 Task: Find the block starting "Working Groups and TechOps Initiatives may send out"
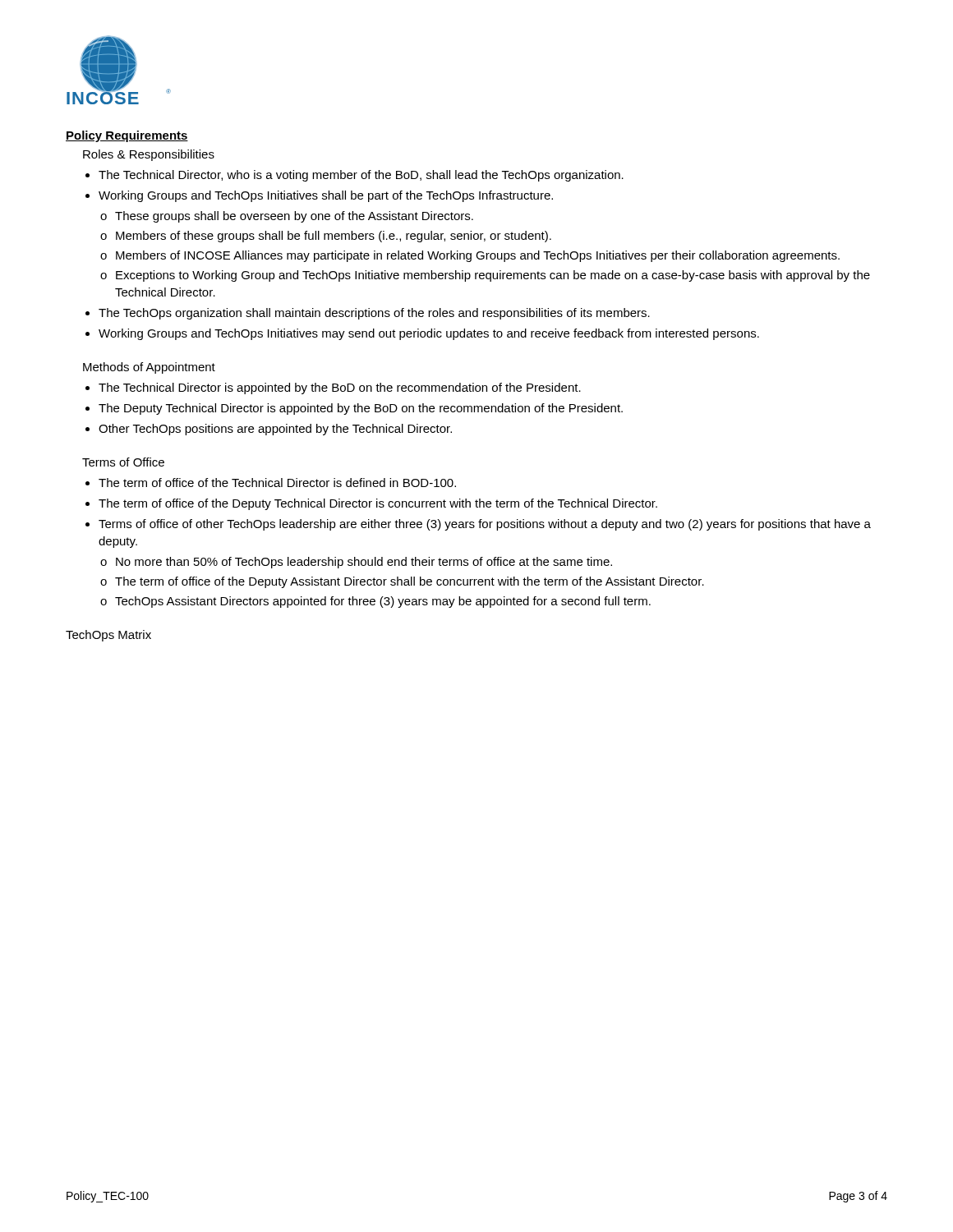429,333
